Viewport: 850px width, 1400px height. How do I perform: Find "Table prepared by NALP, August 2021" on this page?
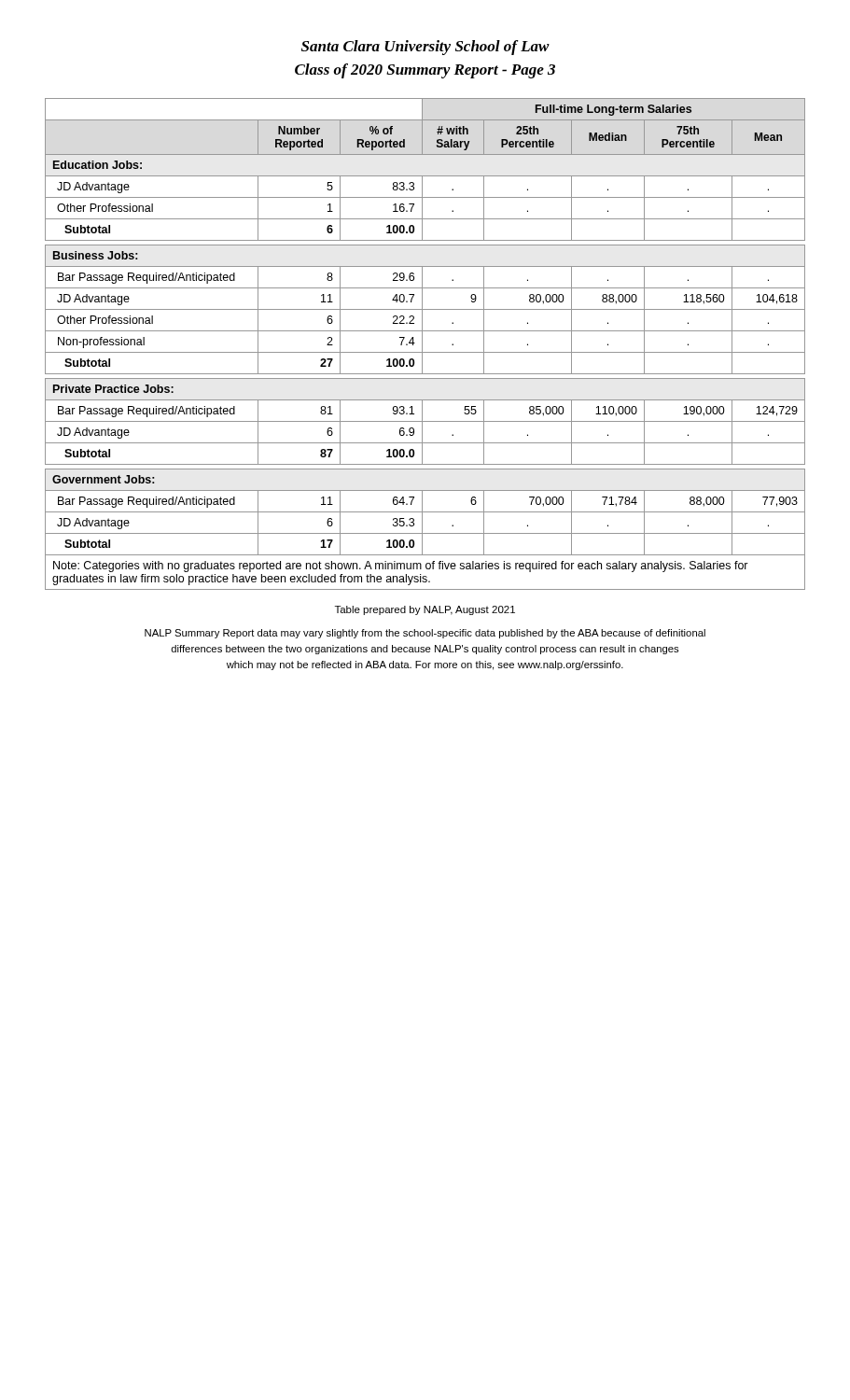point(425,610)
